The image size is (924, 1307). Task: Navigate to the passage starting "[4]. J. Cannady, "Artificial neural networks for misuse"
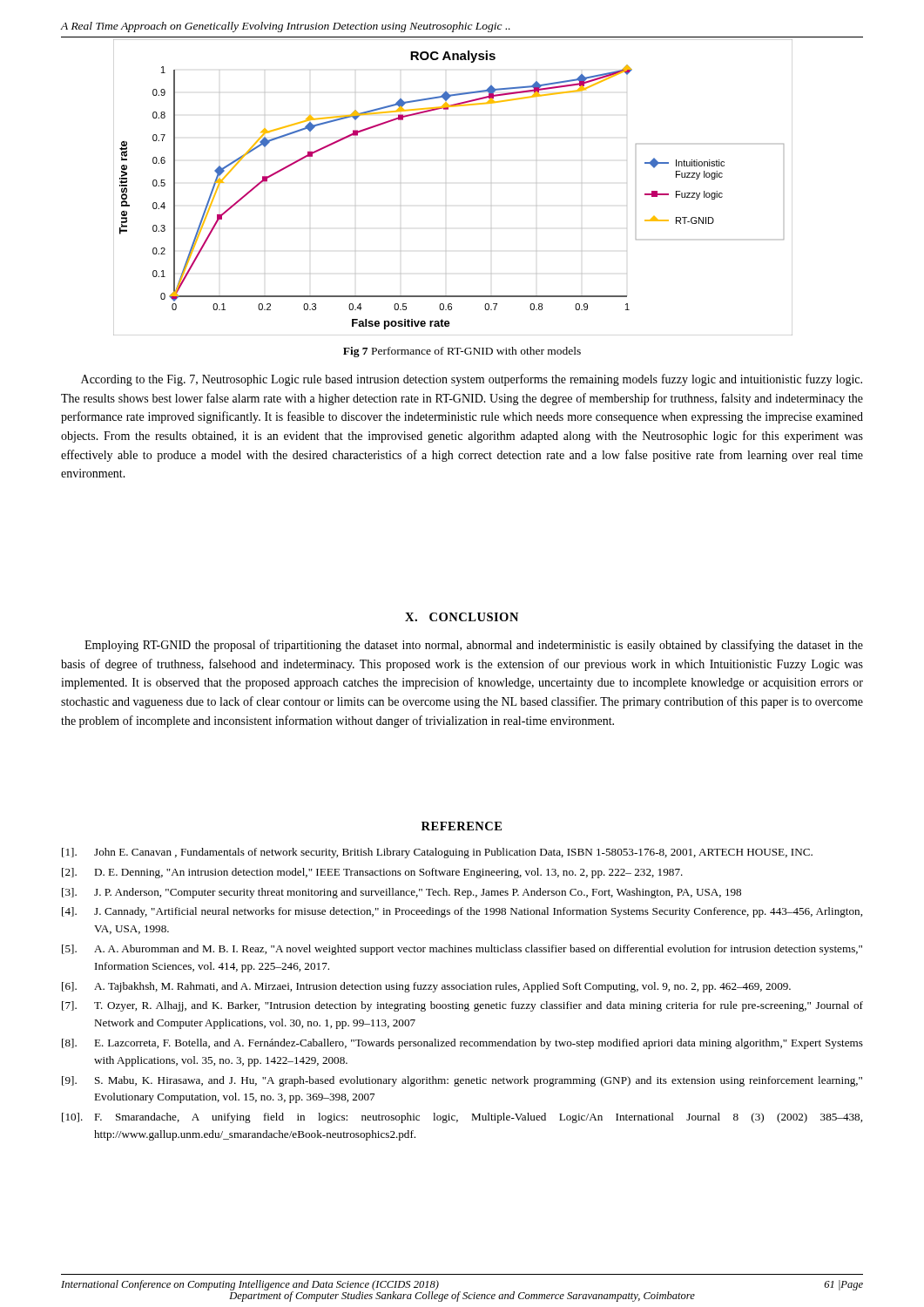(x=462, y=920)
